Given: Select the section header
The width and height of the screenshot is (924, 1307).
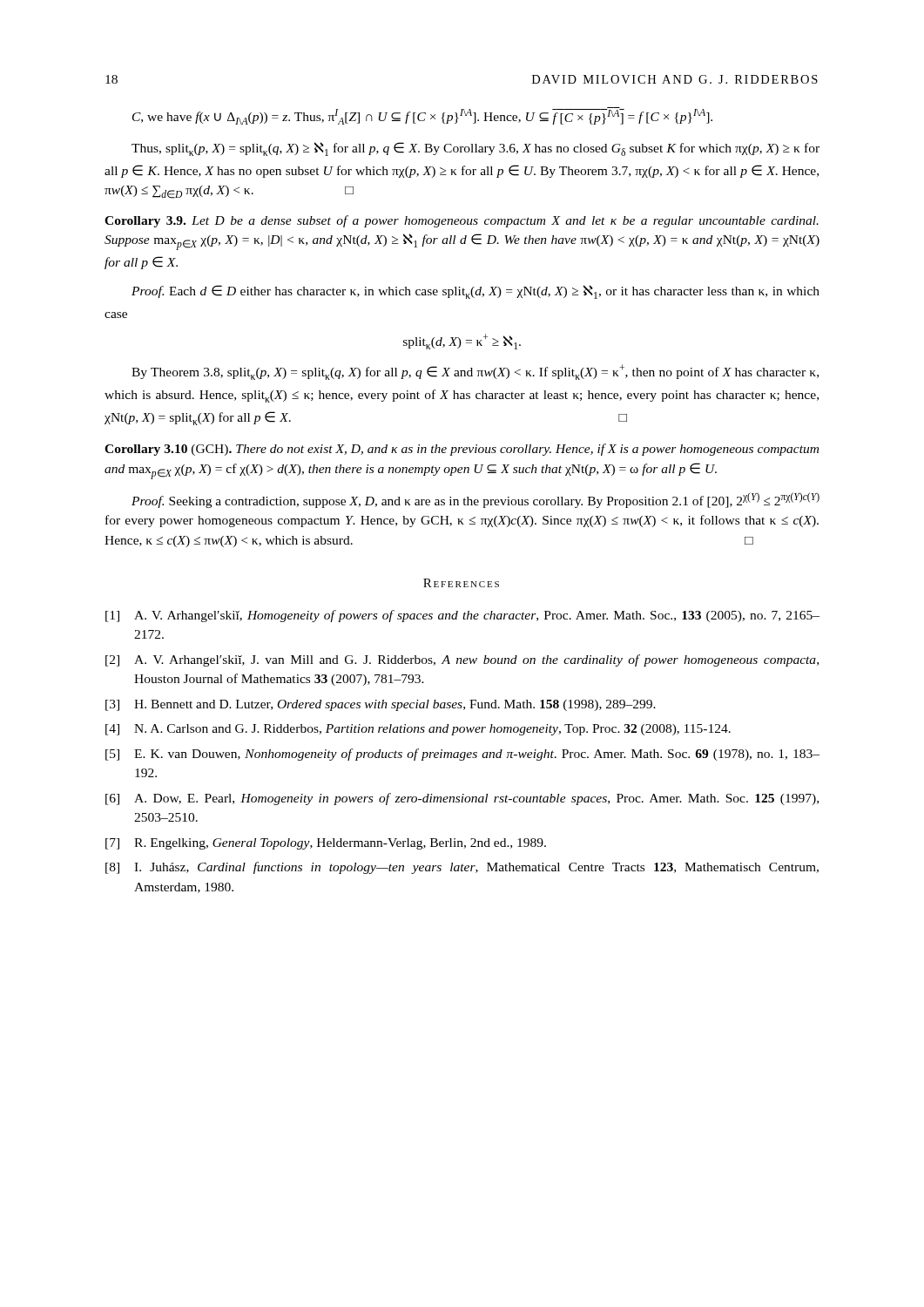Looking at the screenshot, I should [462, 583].
